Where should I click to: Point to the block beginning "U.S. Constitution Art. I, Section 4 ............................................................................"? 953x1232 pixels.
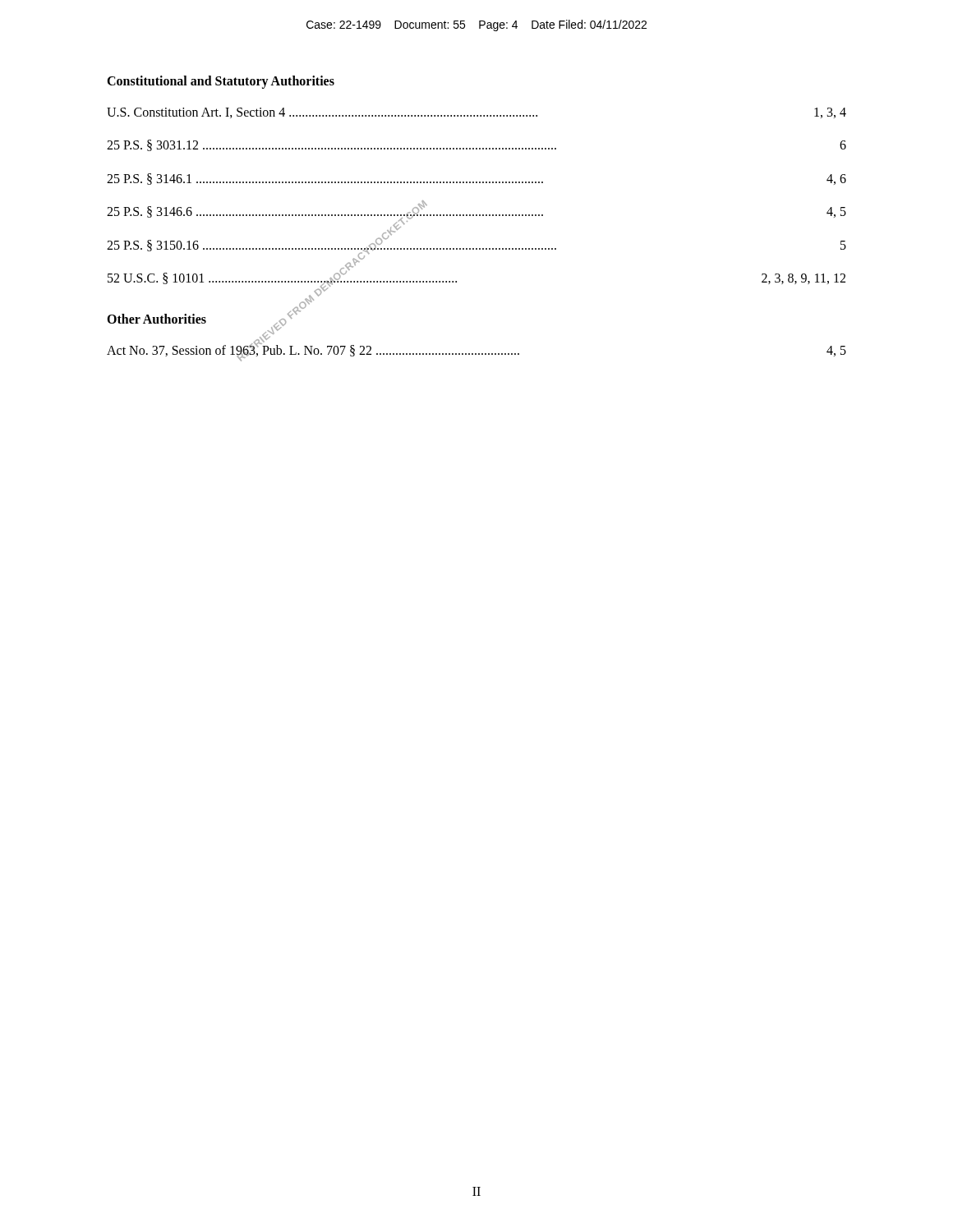coord(476,113)
